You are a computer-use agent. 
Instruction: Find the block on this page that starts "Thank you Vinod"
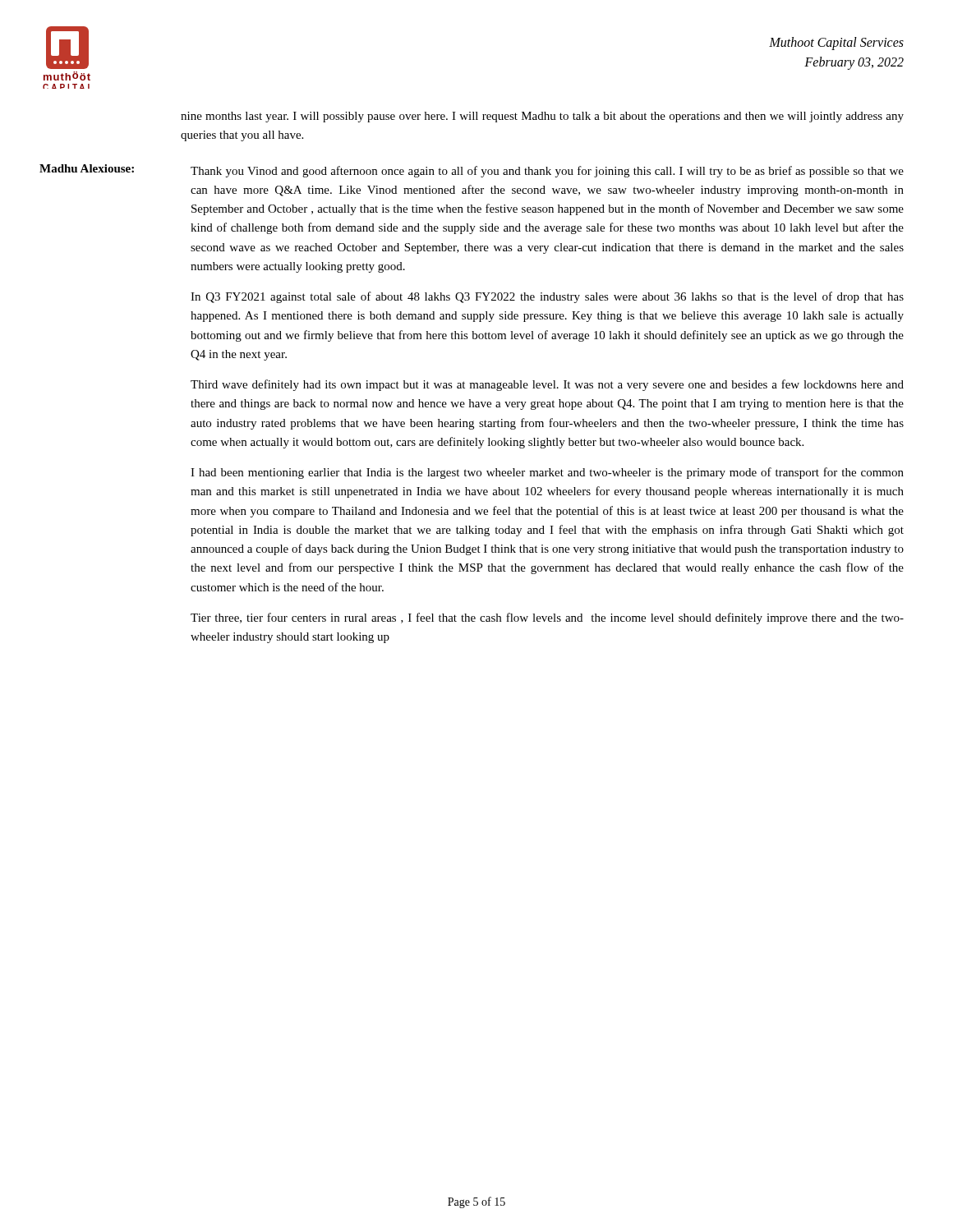tap(547, 404)
